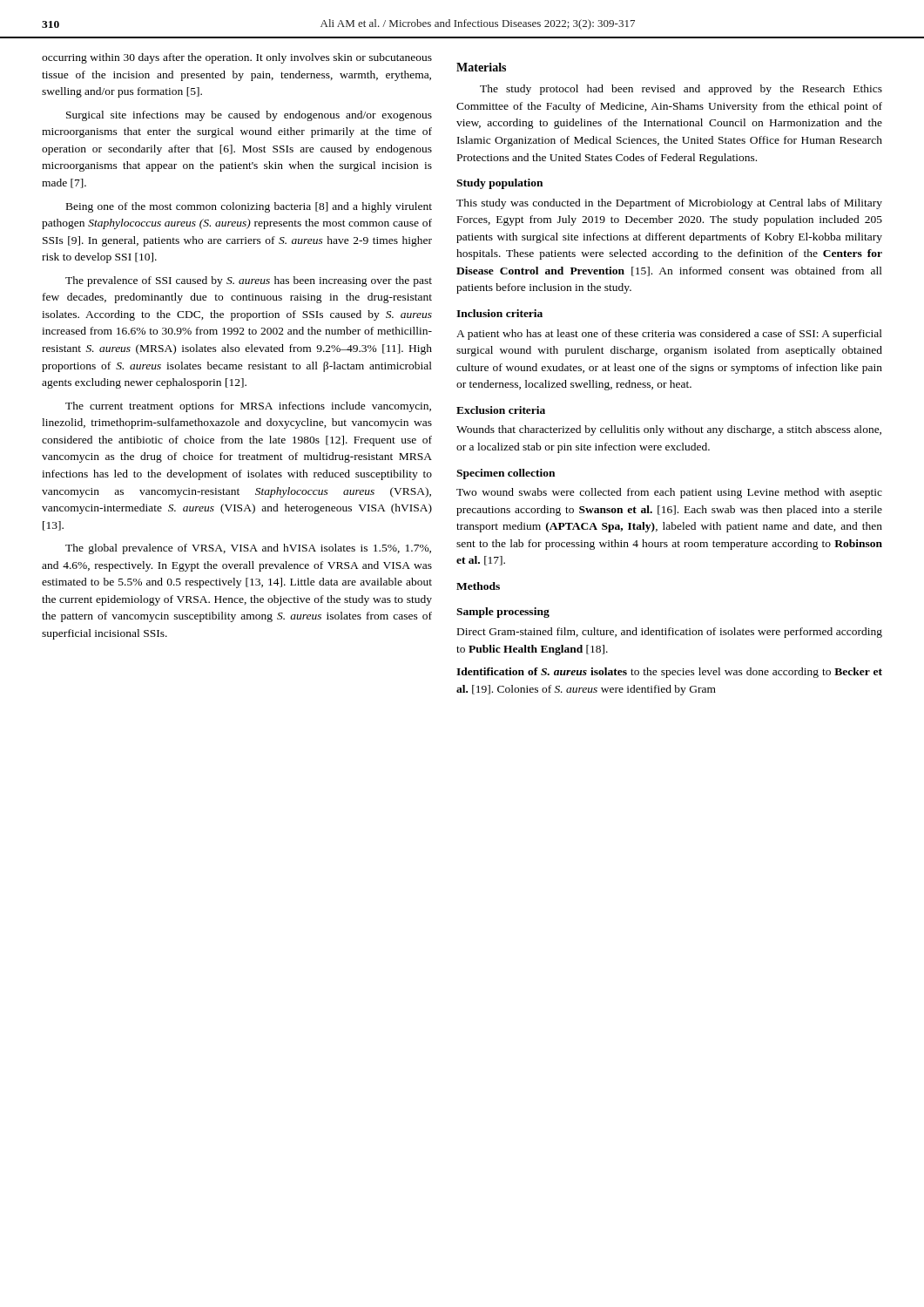Find the passage starting "occurring within 30"
The image size is (924, 1307).
237,74
